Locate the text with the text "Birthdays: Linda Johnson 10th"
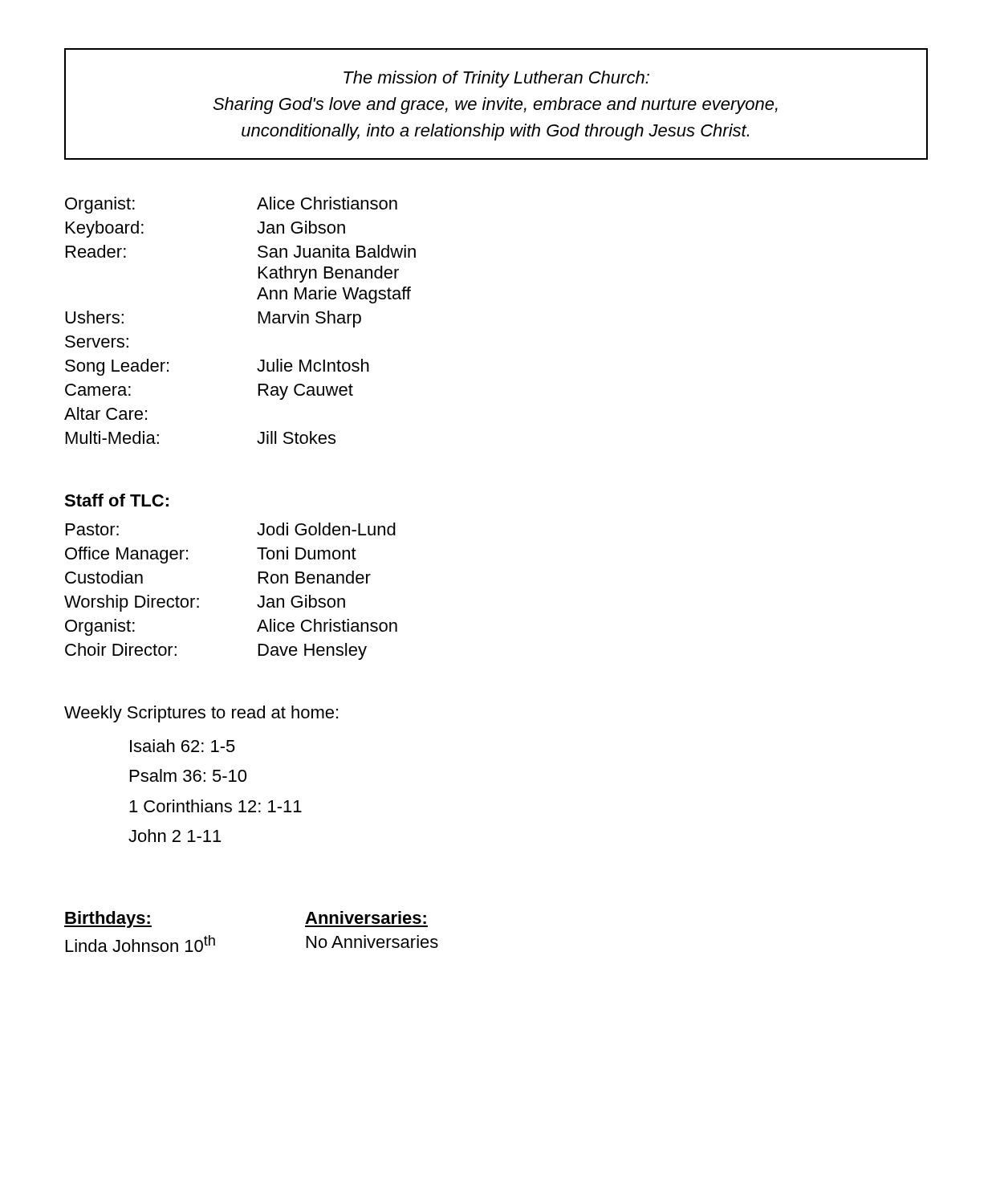 185,932
